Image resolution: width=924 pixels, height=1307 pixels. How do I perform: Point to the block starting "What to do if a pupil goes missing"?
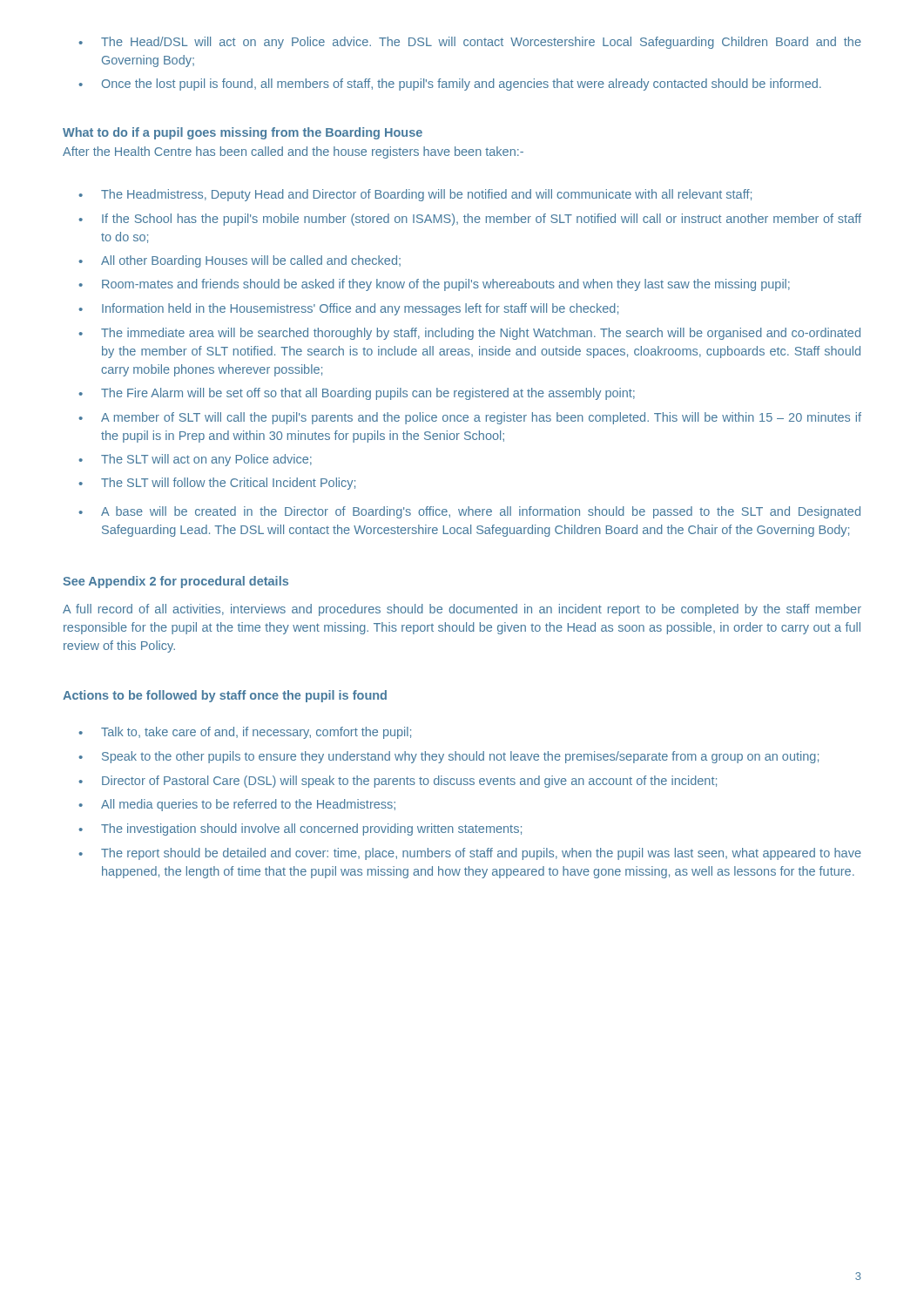point(243,132)
